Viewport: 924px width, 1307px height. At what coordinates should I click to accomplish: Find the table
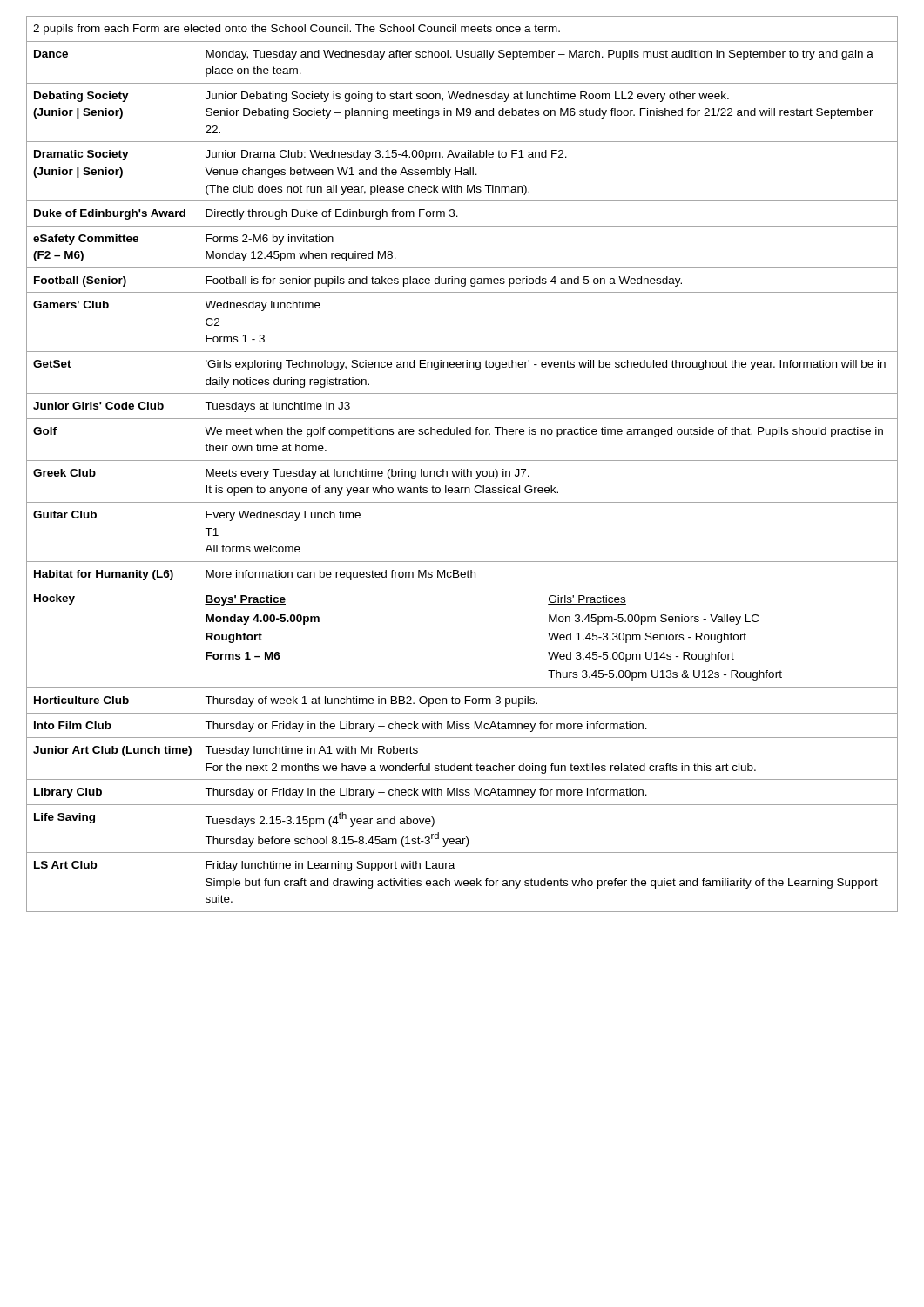click(462, 464)
